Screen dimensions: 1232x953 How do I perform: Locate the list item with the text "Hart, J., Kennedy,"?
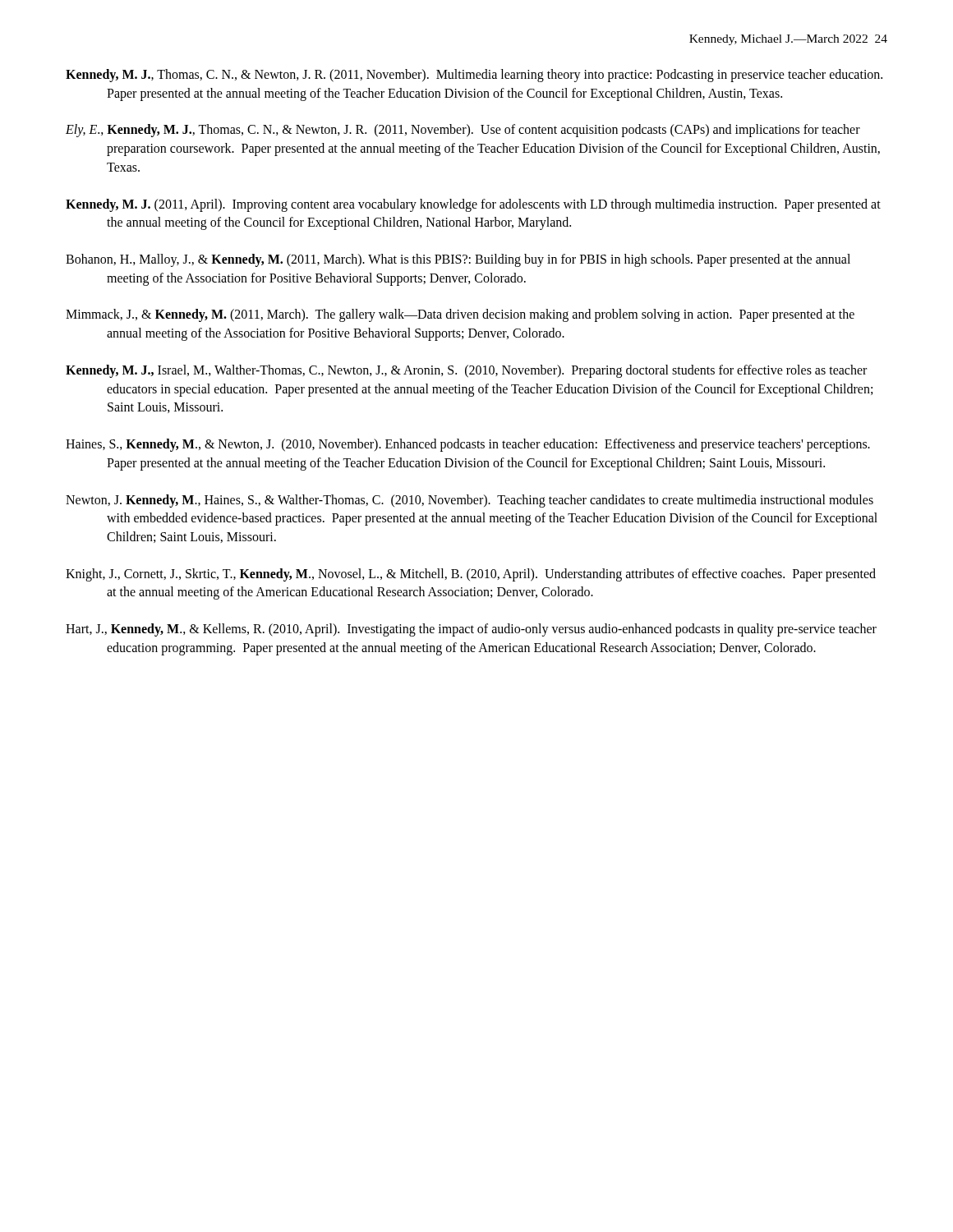coord(476,639)
